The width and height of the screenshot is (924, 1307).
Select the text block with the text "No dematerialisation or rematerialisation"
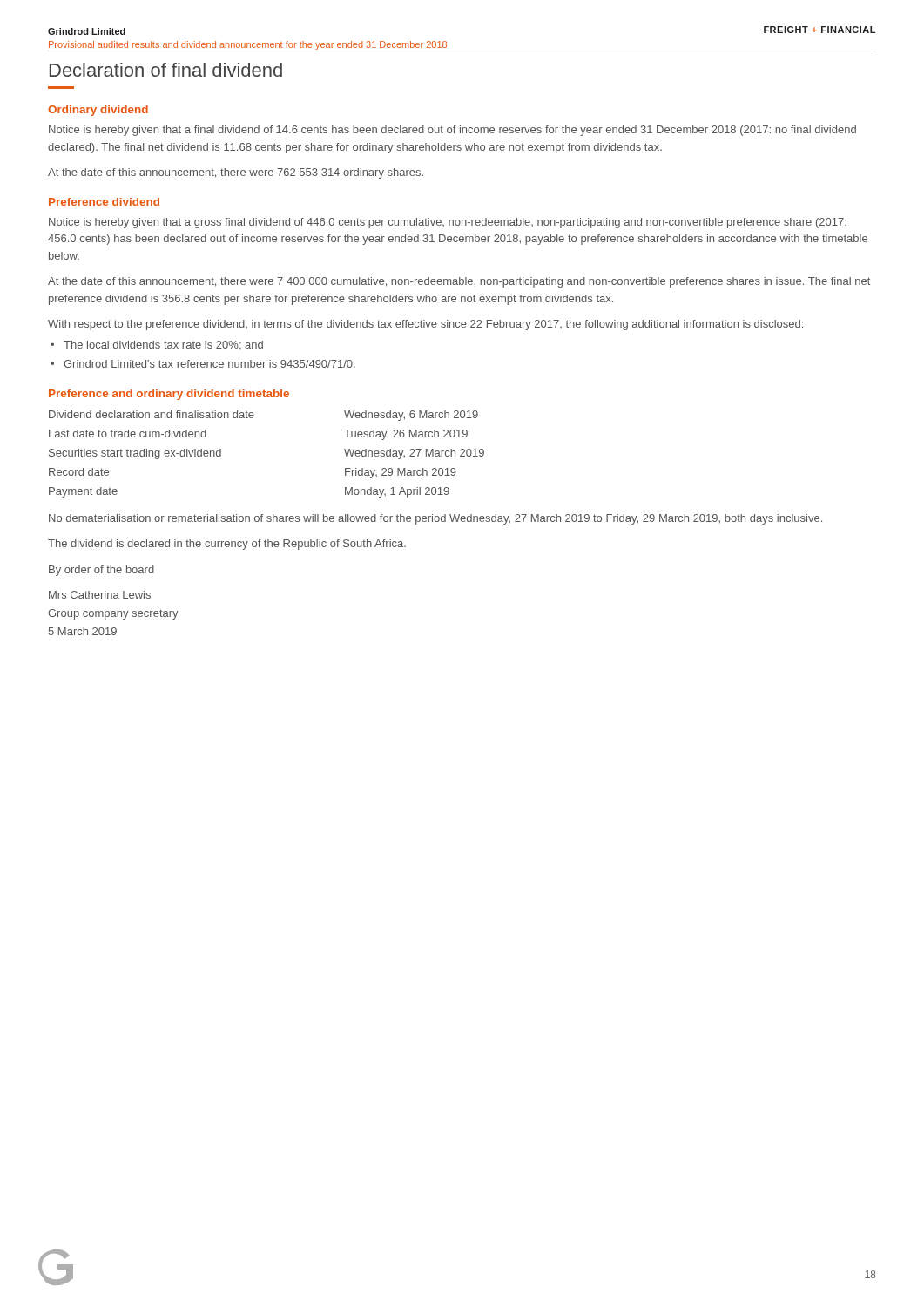[x=436, y=518]
